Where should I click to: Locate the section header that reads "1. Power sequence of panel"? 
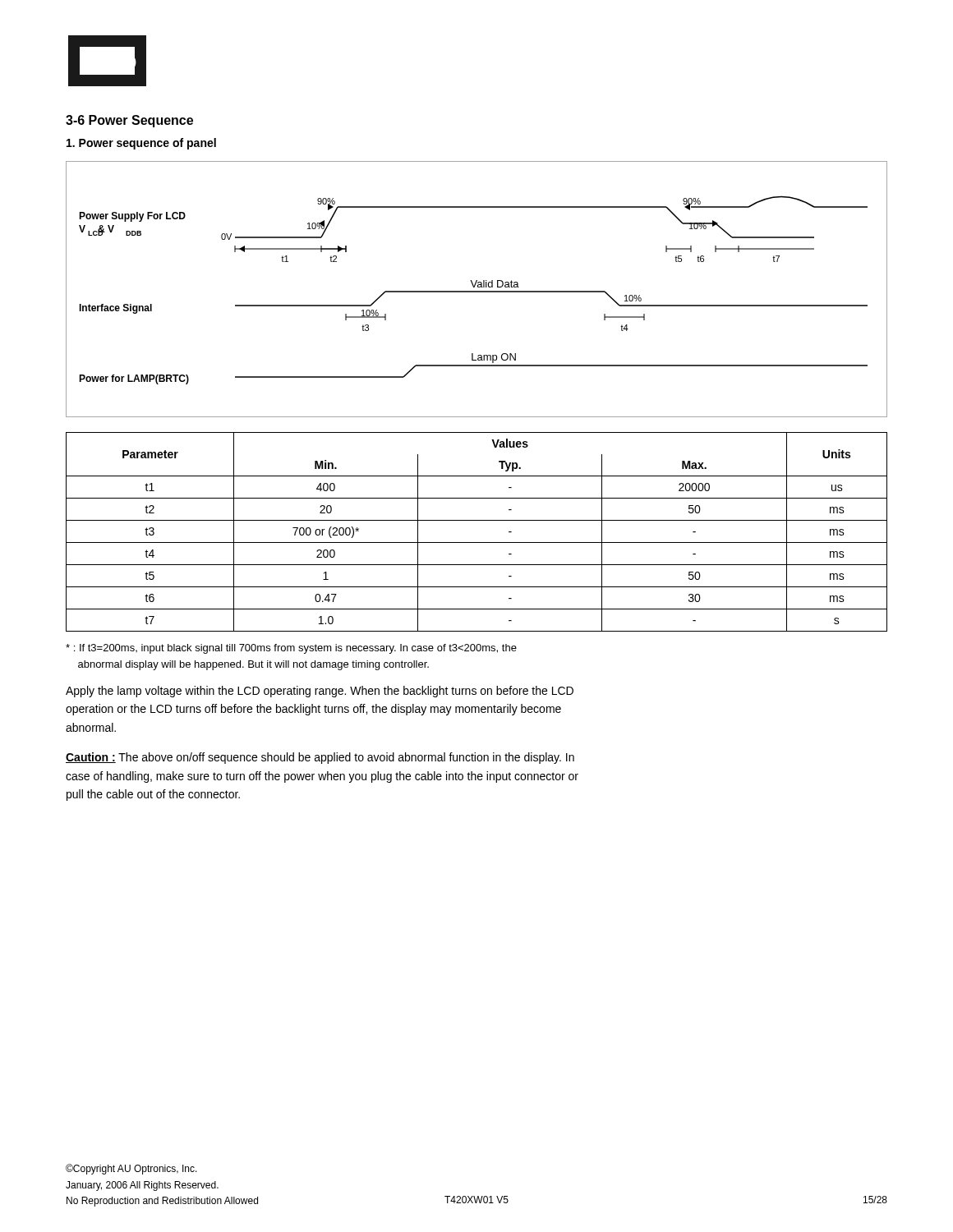[x=141, y=143]
